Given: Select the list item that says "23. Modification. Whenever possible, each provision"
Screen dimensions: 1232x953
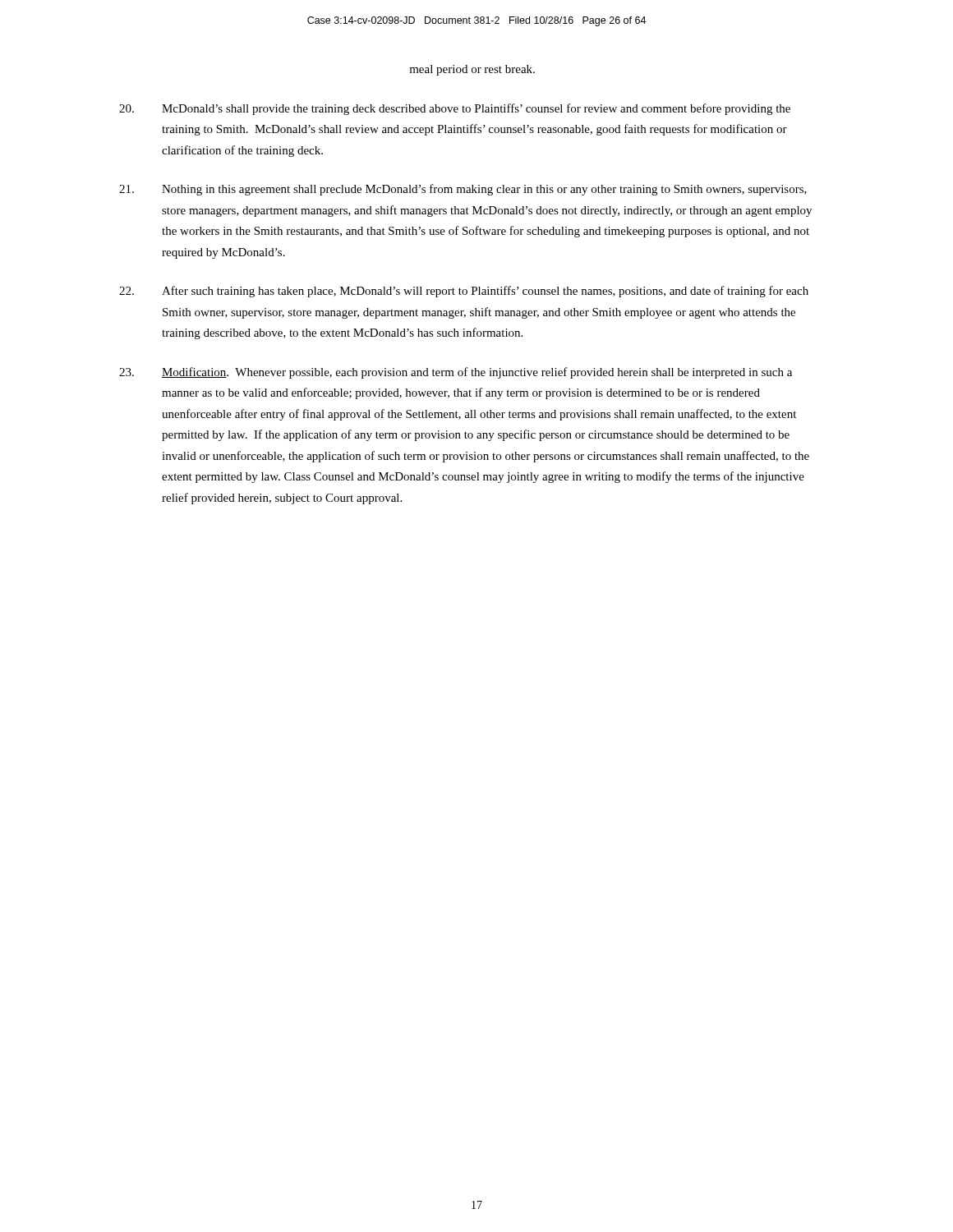Looking at the screenshot, I should 472,435.
